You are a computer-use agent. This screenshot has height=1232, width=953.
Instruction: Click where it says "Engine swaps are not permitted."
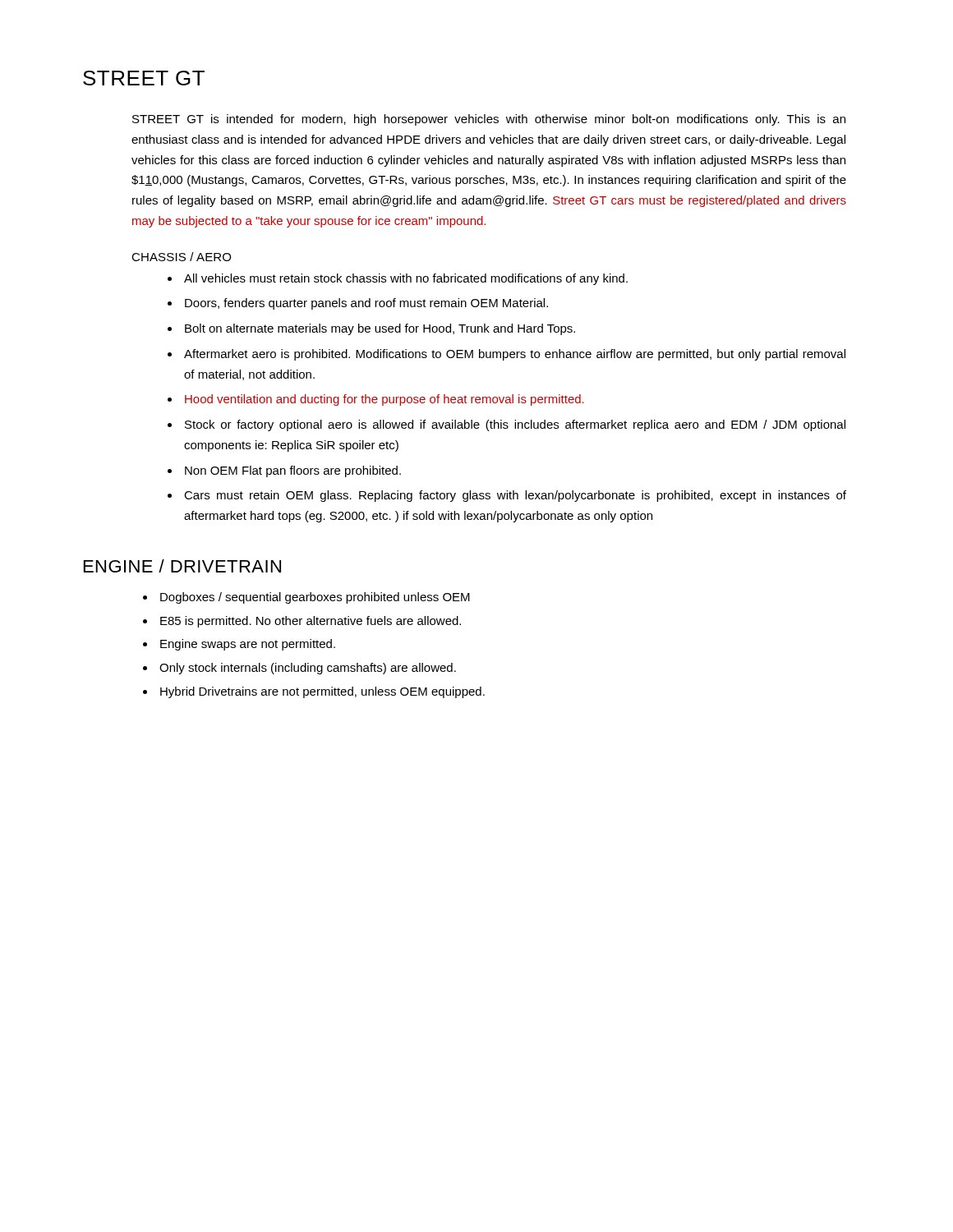(x=248, y=645)
